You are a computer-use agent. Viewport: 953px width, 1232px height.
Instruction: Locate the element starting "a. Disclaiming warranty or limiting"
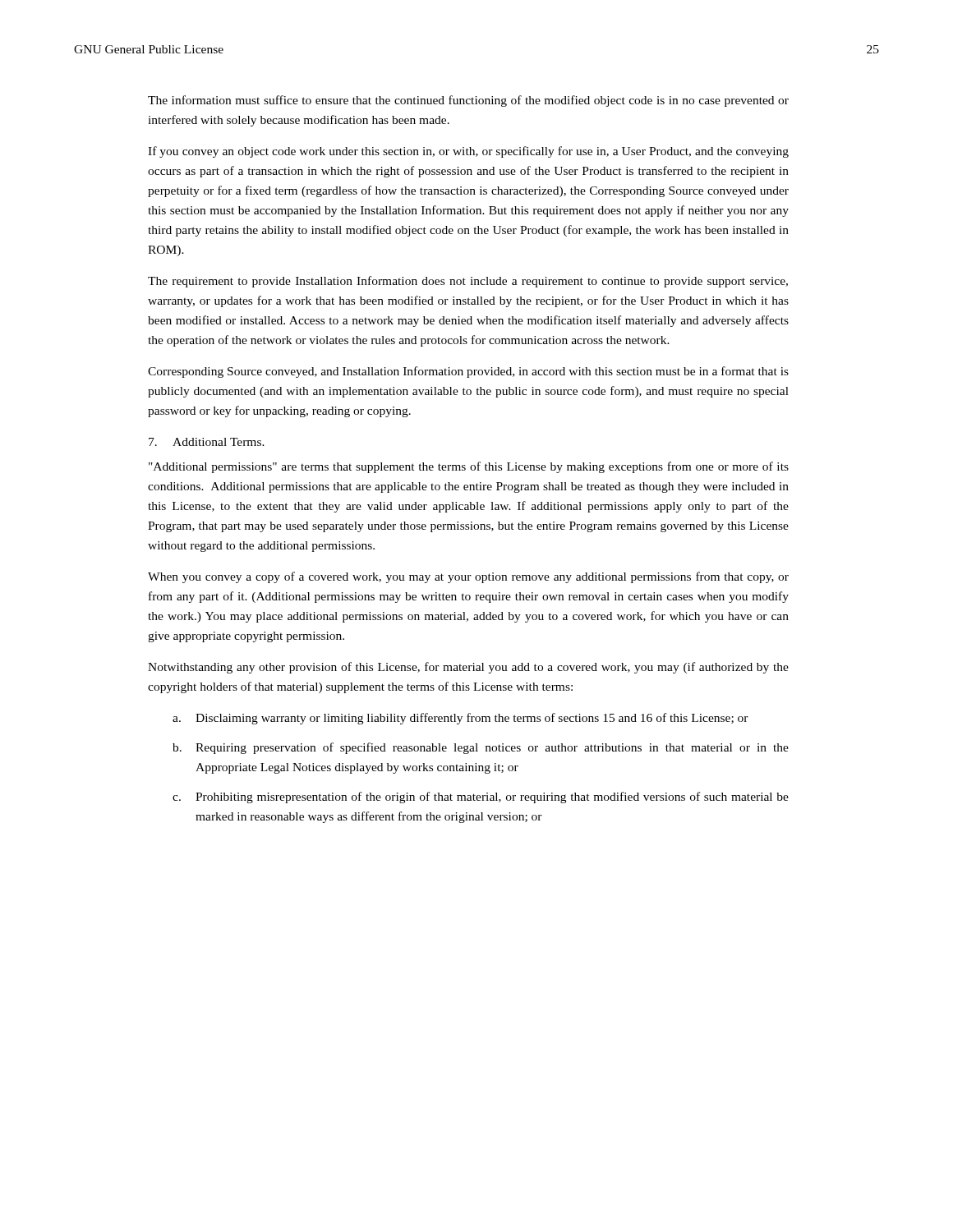[481, 718]
